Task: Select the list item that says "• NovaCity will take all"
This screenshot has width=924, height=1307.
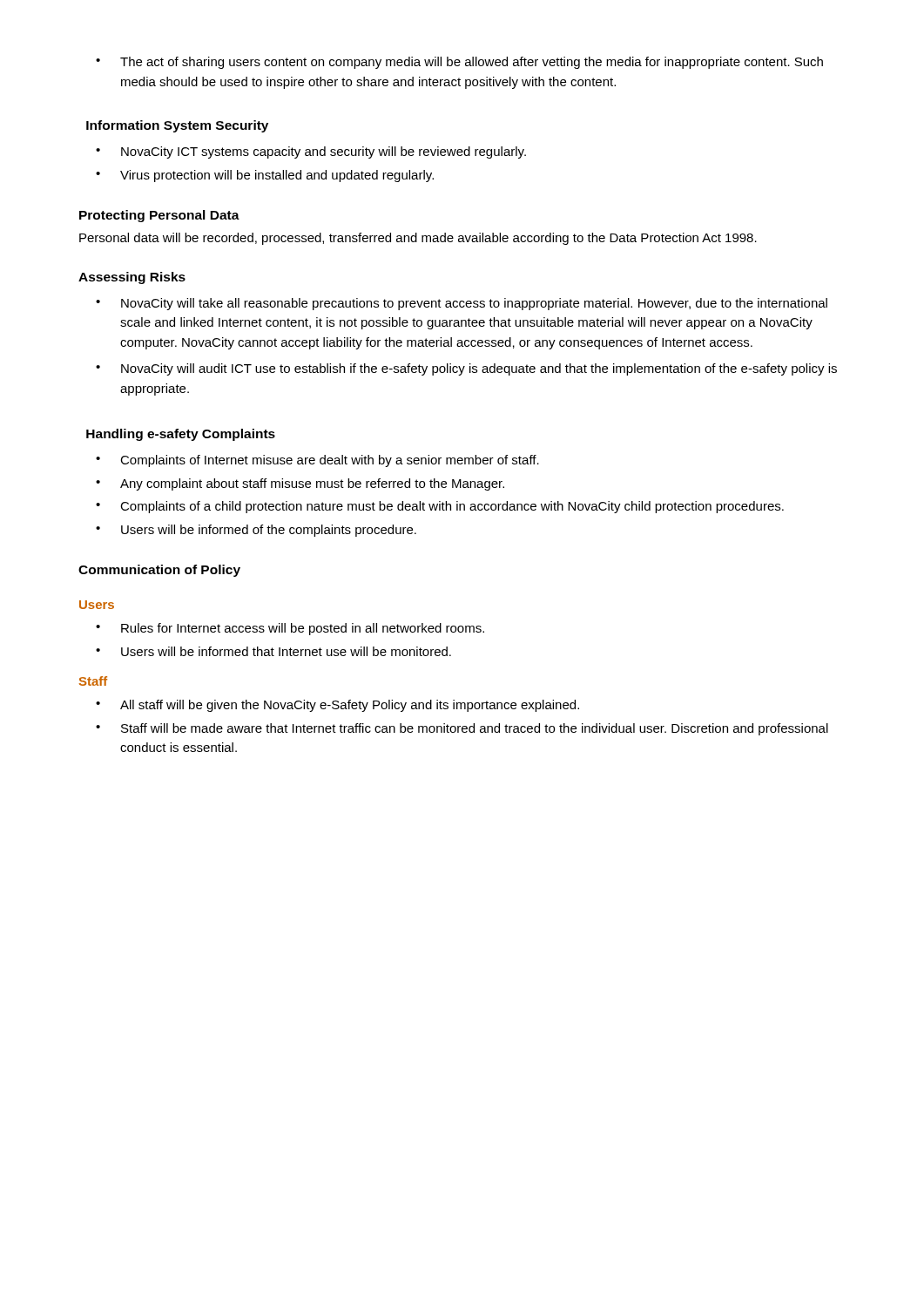Action: point(471,323)
